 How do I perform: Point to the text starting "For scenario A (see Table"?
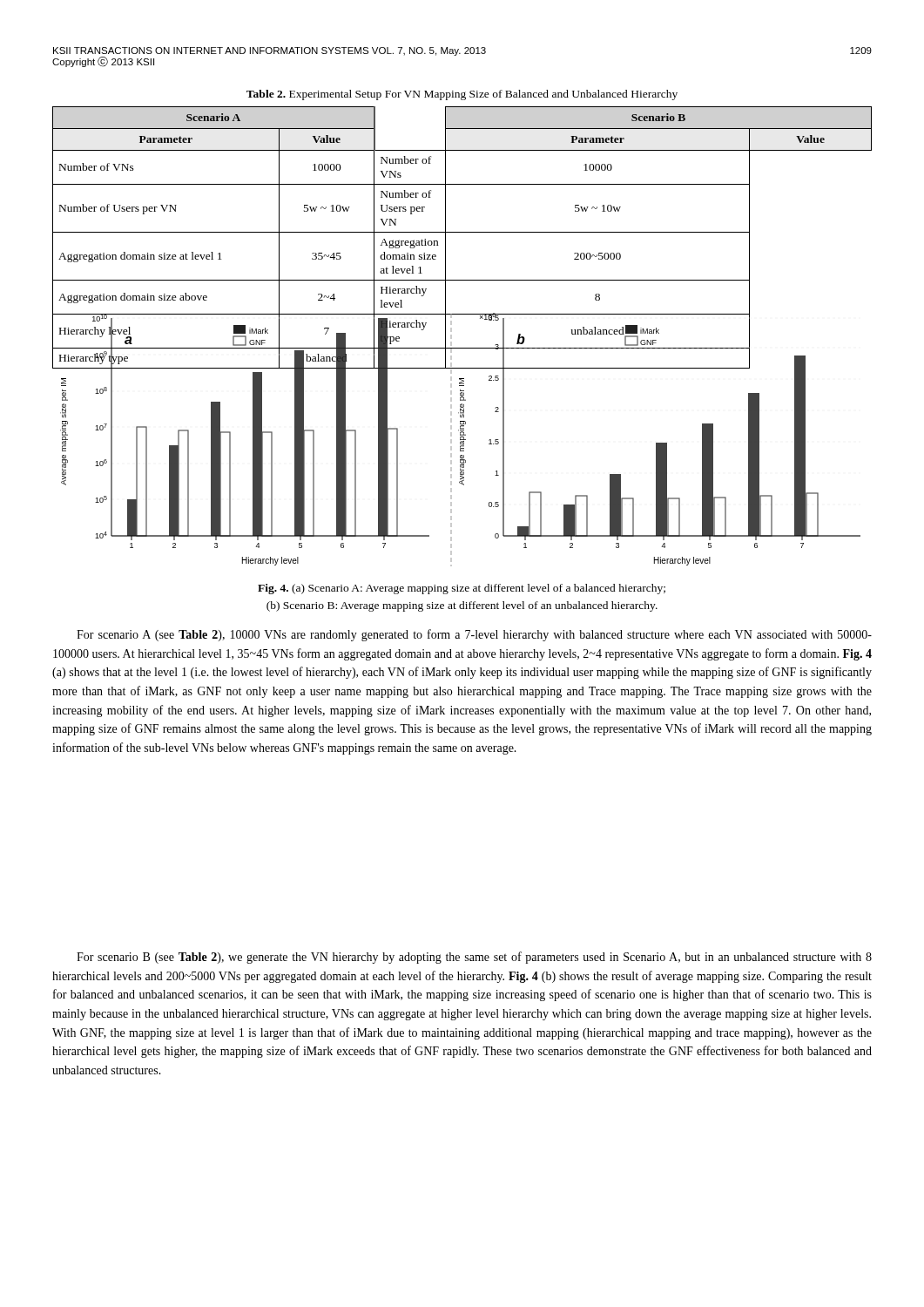462,692
